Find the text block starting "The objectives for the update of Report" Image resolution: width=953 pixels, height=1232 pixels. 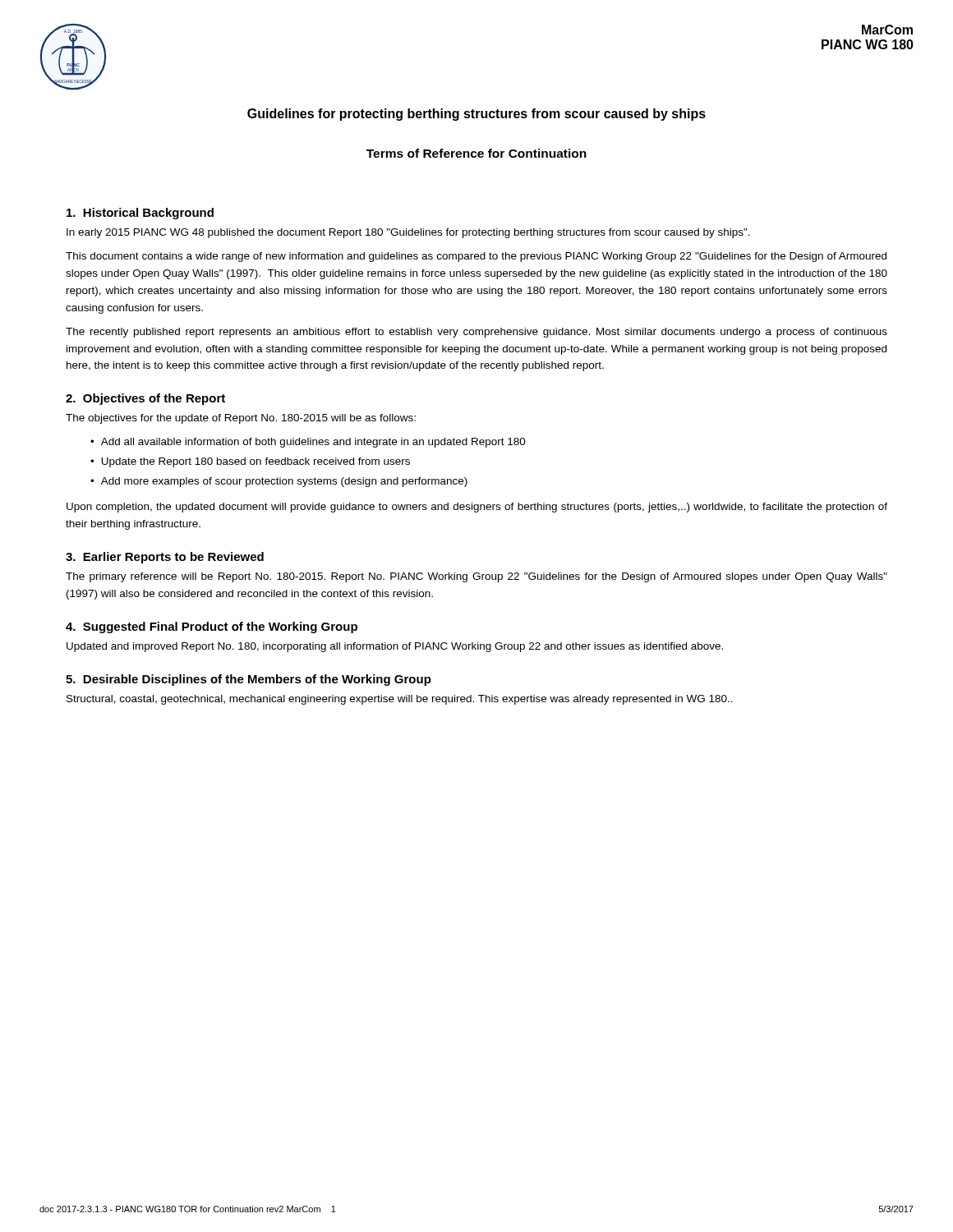click(x=241, y=418)
